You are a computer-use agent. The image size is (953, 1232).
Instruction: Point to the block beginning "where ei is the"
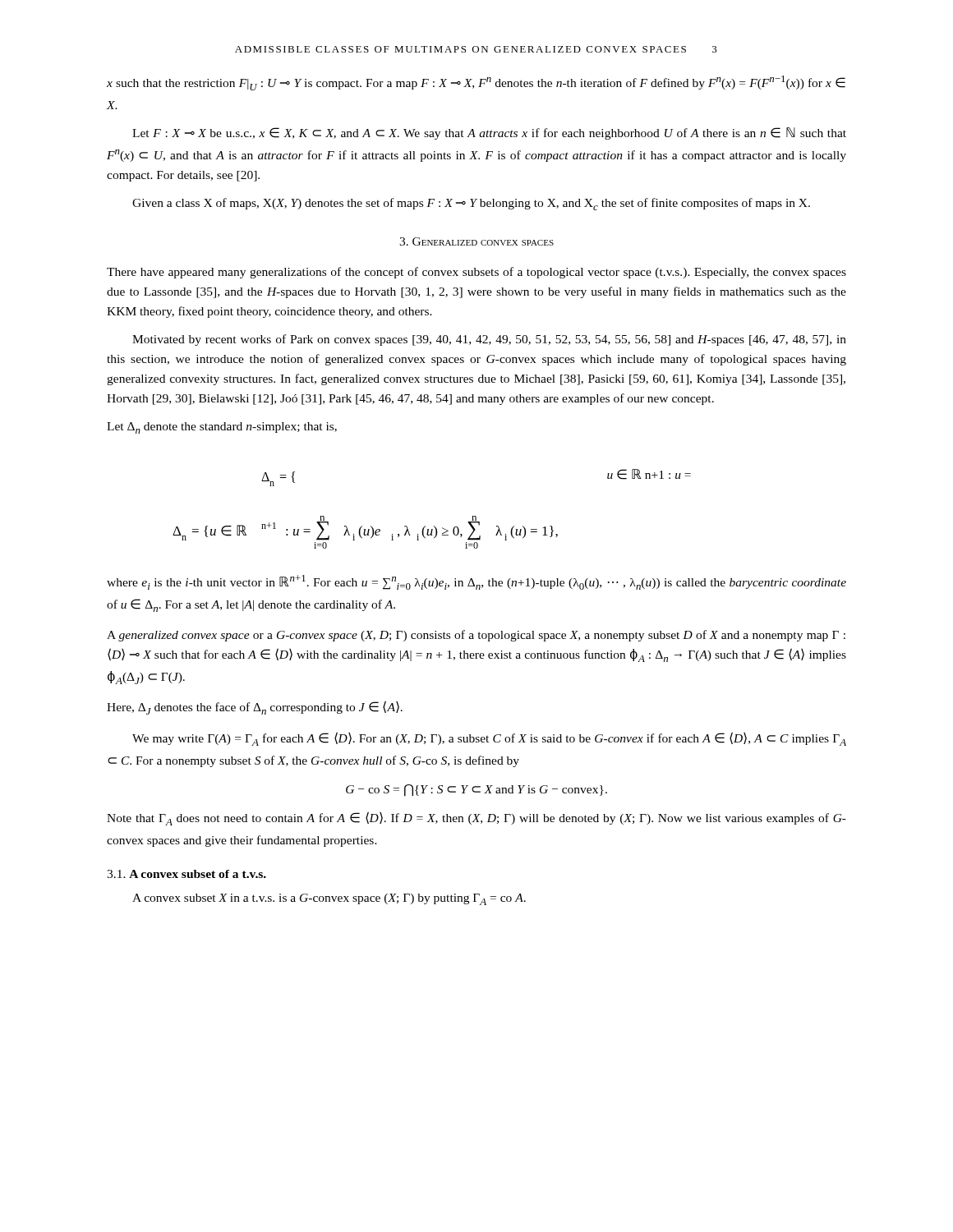(476, 582)
